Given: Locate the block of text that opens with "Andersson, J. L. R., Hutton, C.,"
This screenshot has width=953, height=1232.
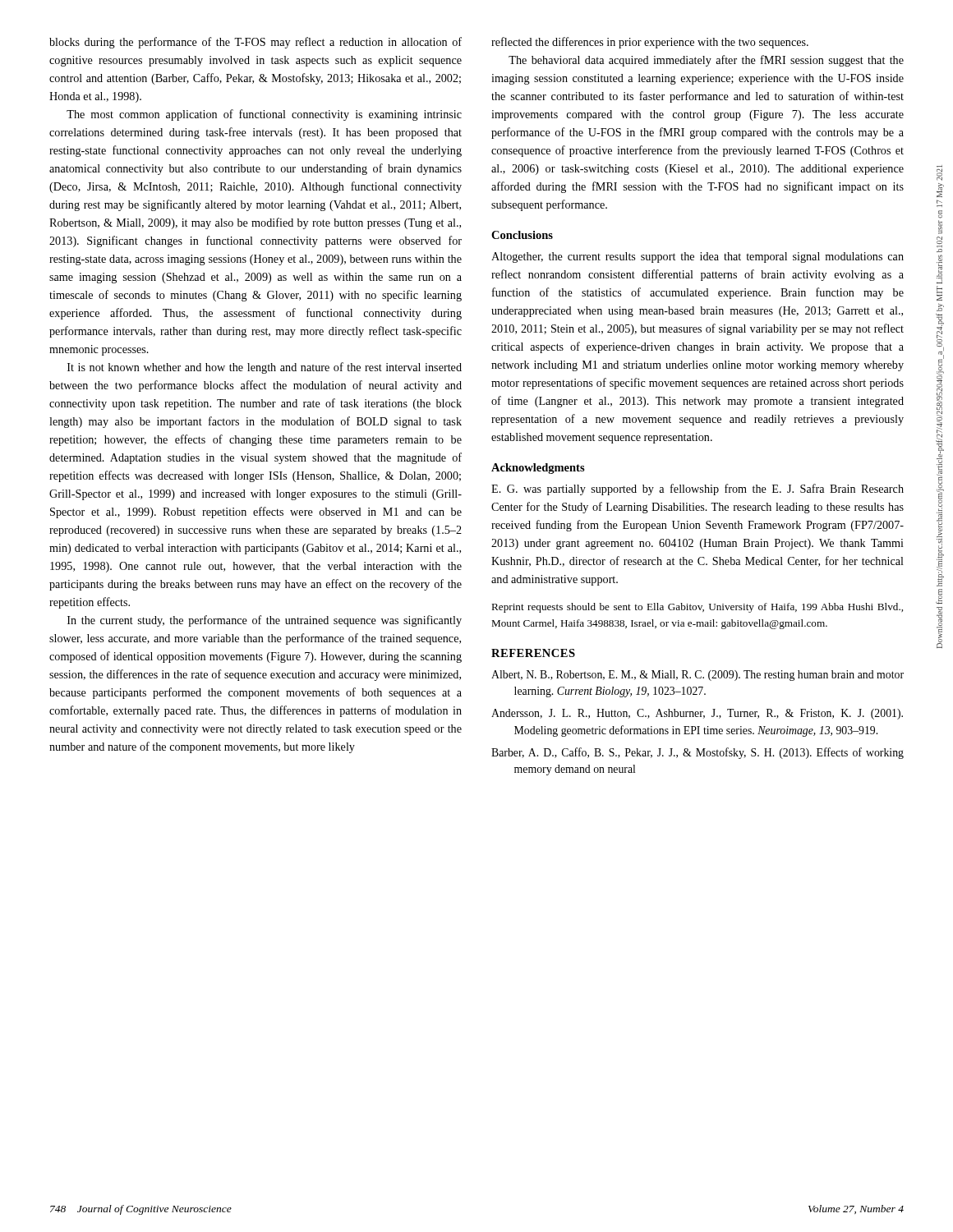Looking at the screenshot, I should pos(698,722).
